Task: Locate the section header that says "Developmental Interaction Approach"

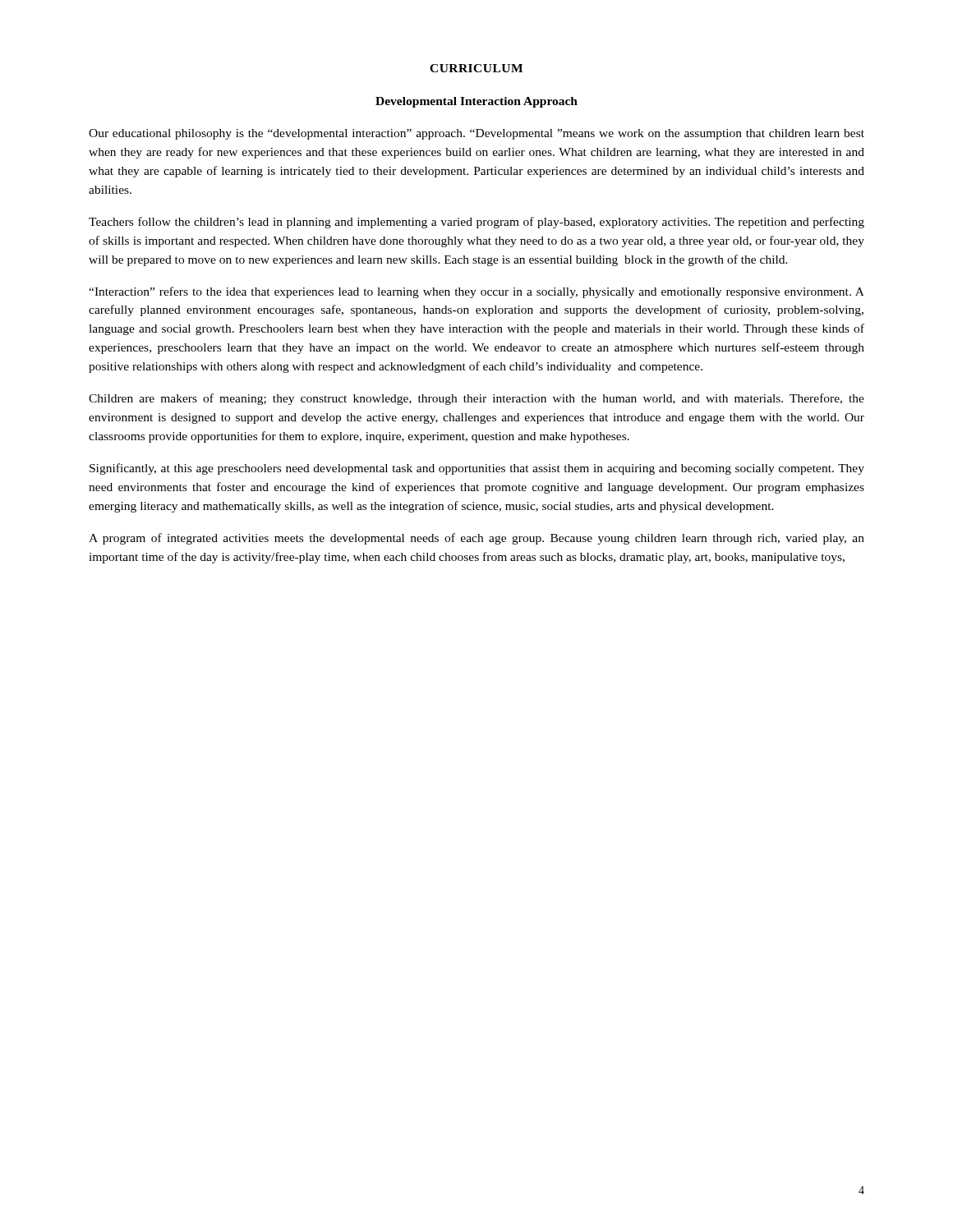Action: point(476,101)
